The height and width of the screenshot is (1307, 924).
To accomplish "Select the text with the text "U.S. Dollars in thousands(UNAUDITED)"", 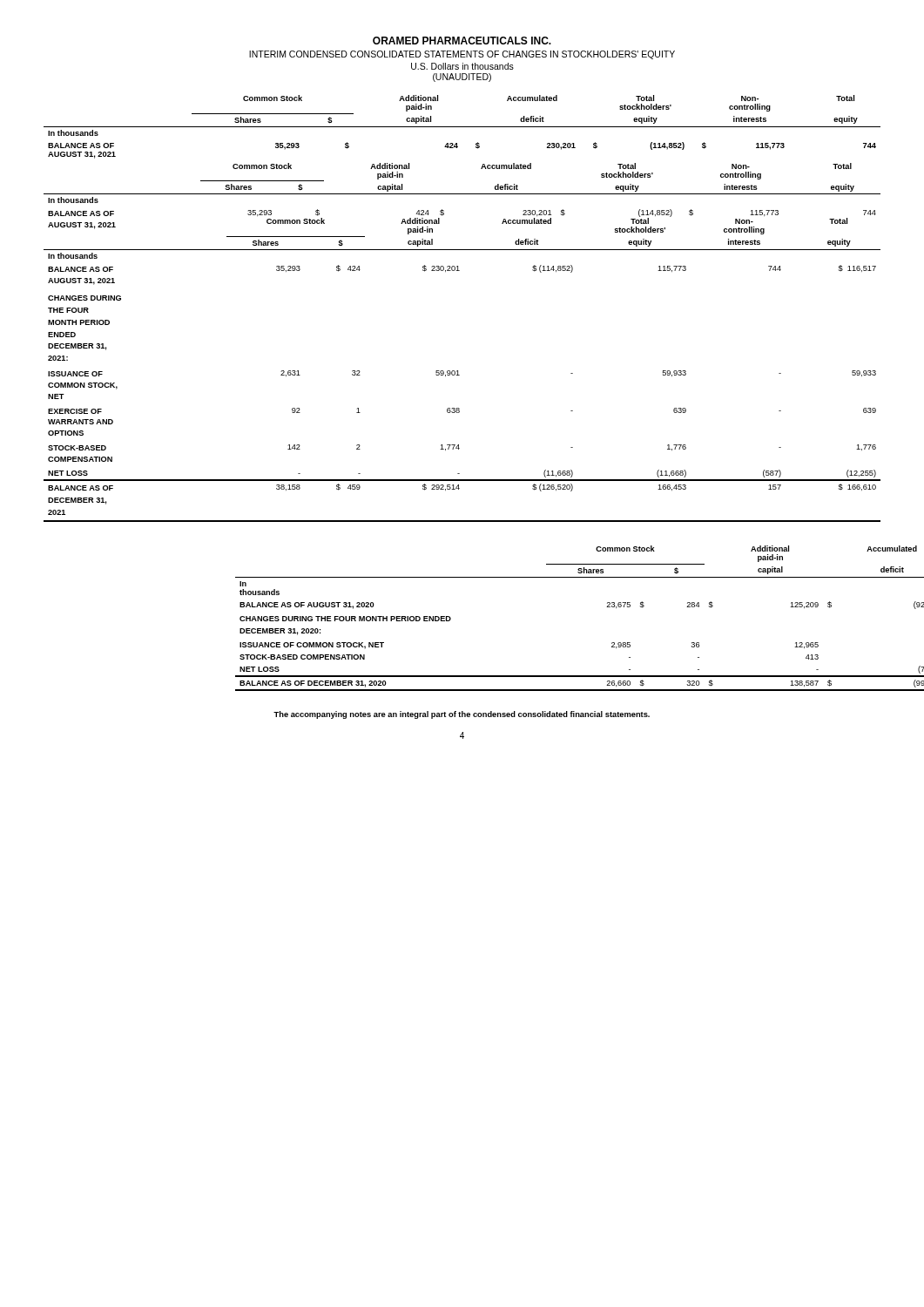I will coord(462,71).
